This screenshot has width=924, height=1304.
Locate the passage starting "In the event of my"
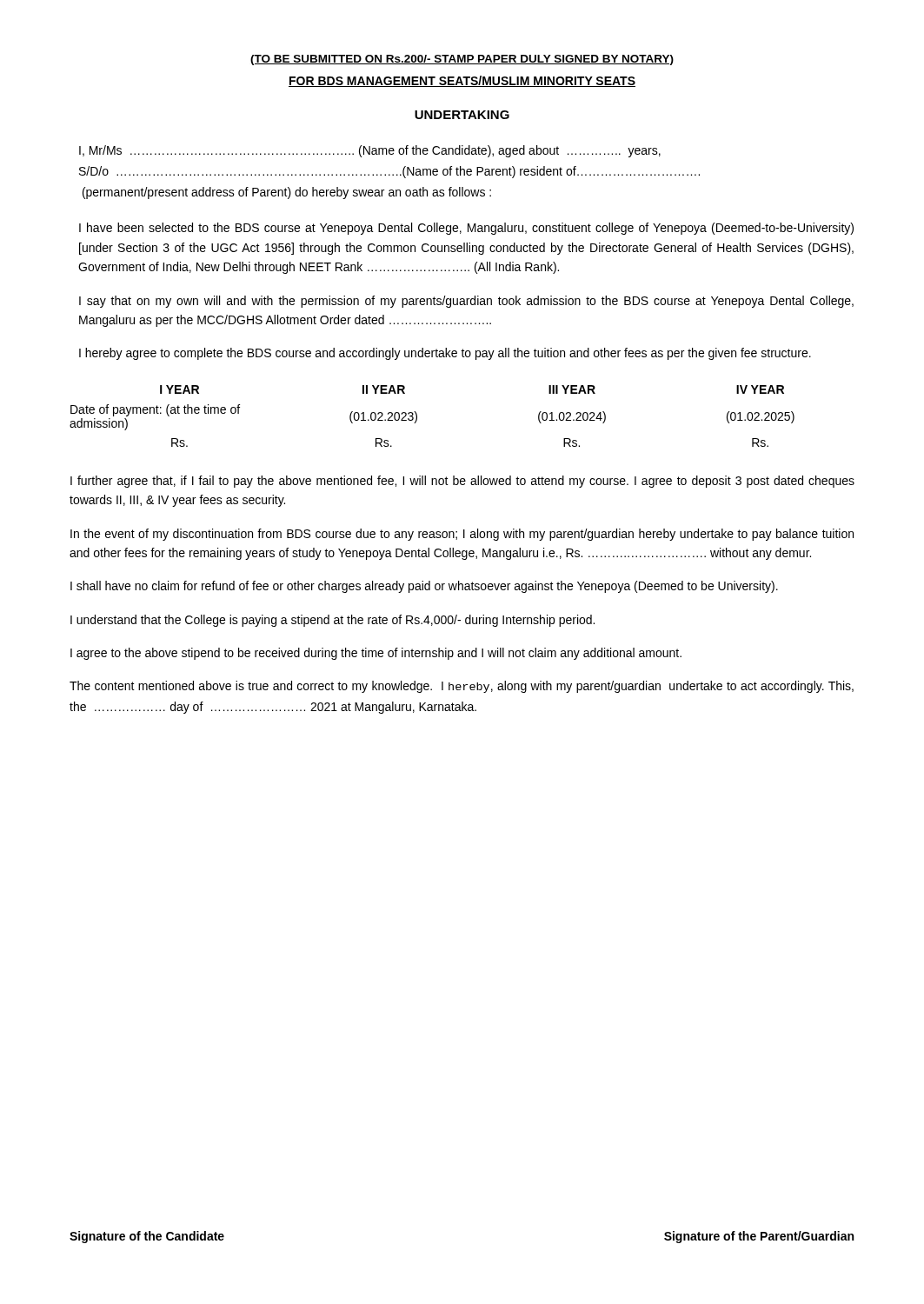click(462, 543)
